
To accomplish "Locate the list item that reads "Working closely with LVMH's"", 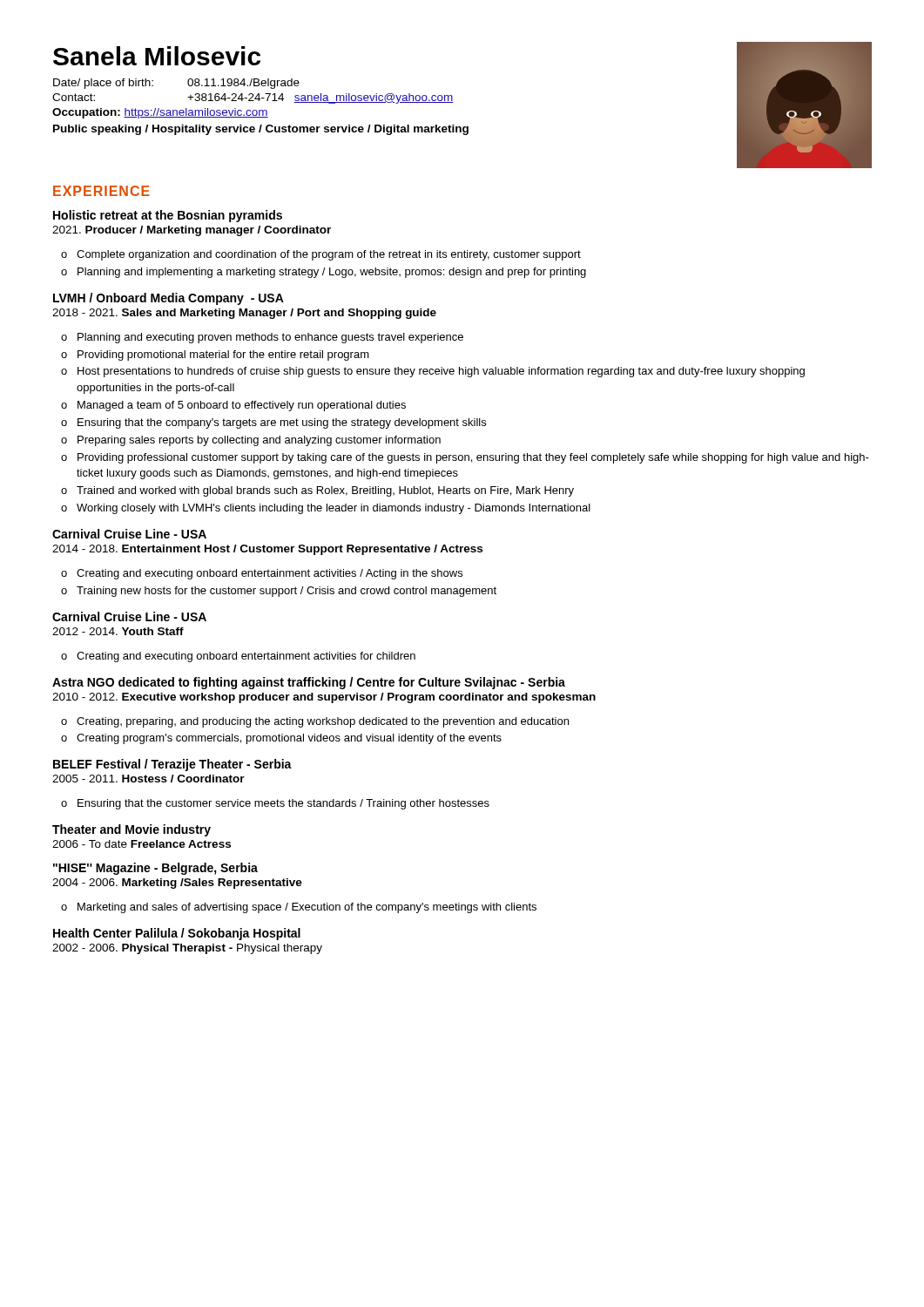I will [334, 508].
